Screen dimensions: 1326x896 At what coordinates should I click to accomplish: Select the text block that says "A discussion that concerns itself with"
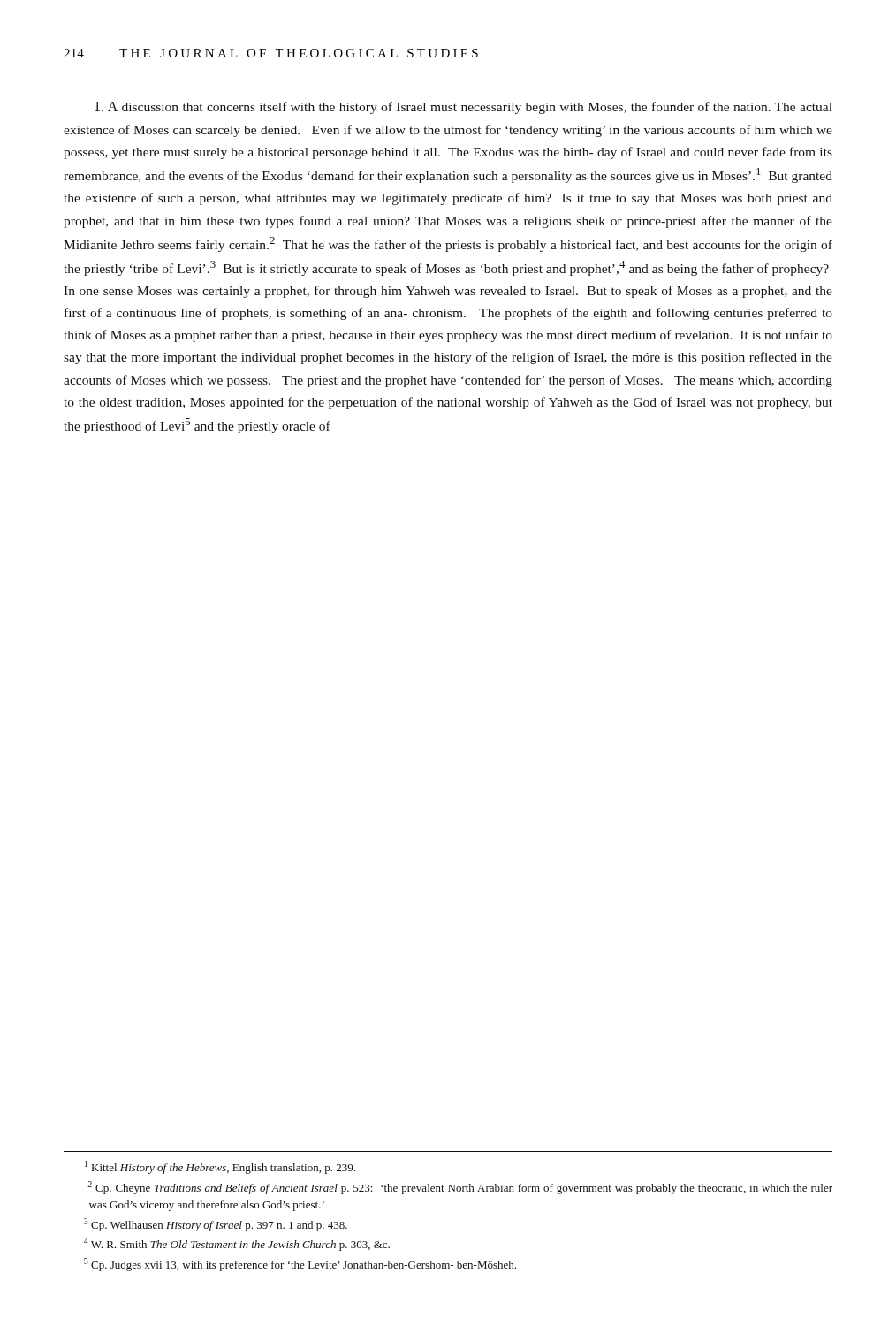tap(448, 266)
